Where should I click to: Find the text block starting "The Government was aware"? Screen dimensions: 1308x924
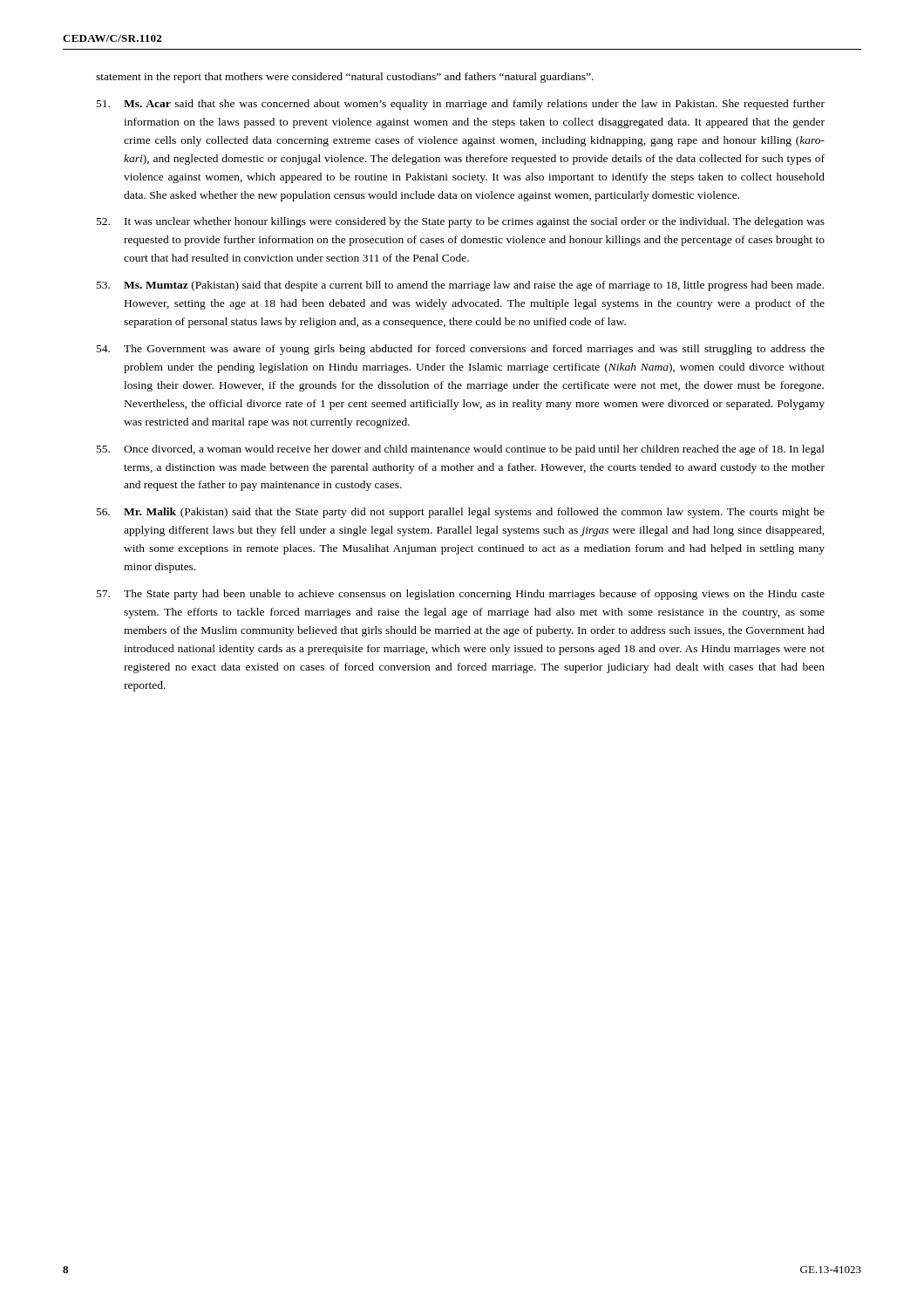click(x=460, y=386)
